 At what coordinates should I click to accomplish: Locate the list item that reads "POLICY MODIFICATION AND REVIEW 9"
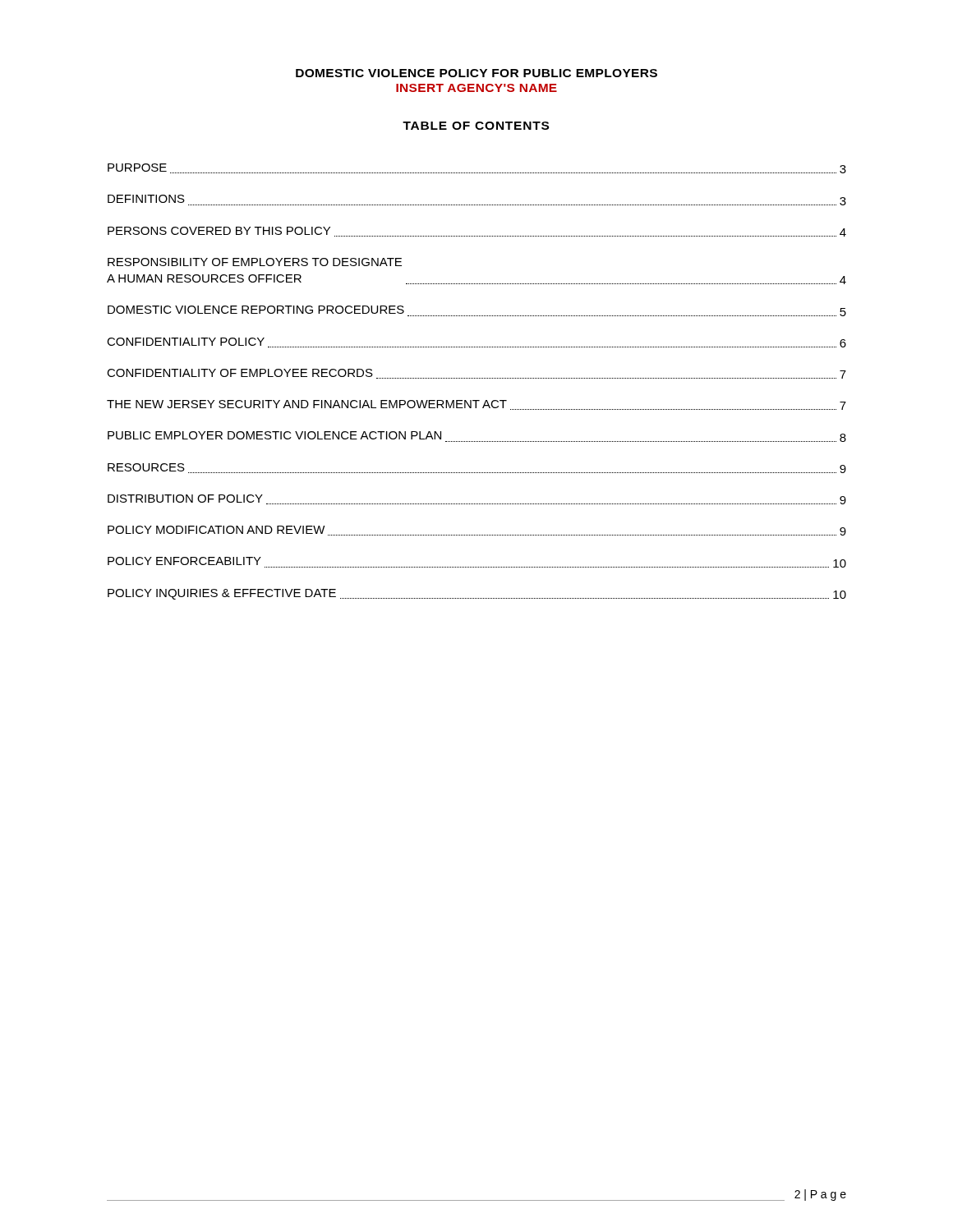point(476,530)
